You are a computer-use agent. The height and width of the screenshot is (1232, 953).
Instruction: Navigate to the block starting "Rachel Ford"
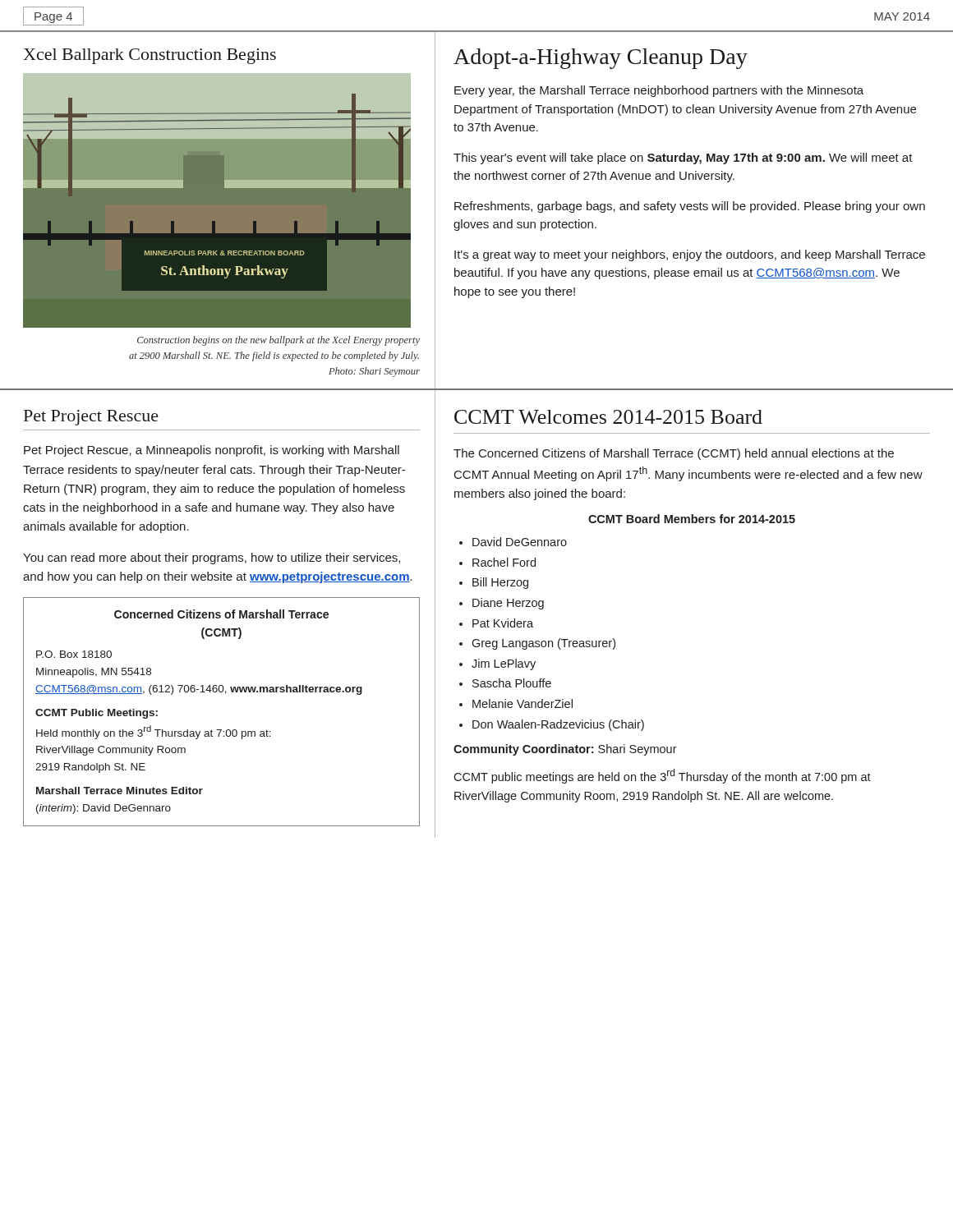504,562
